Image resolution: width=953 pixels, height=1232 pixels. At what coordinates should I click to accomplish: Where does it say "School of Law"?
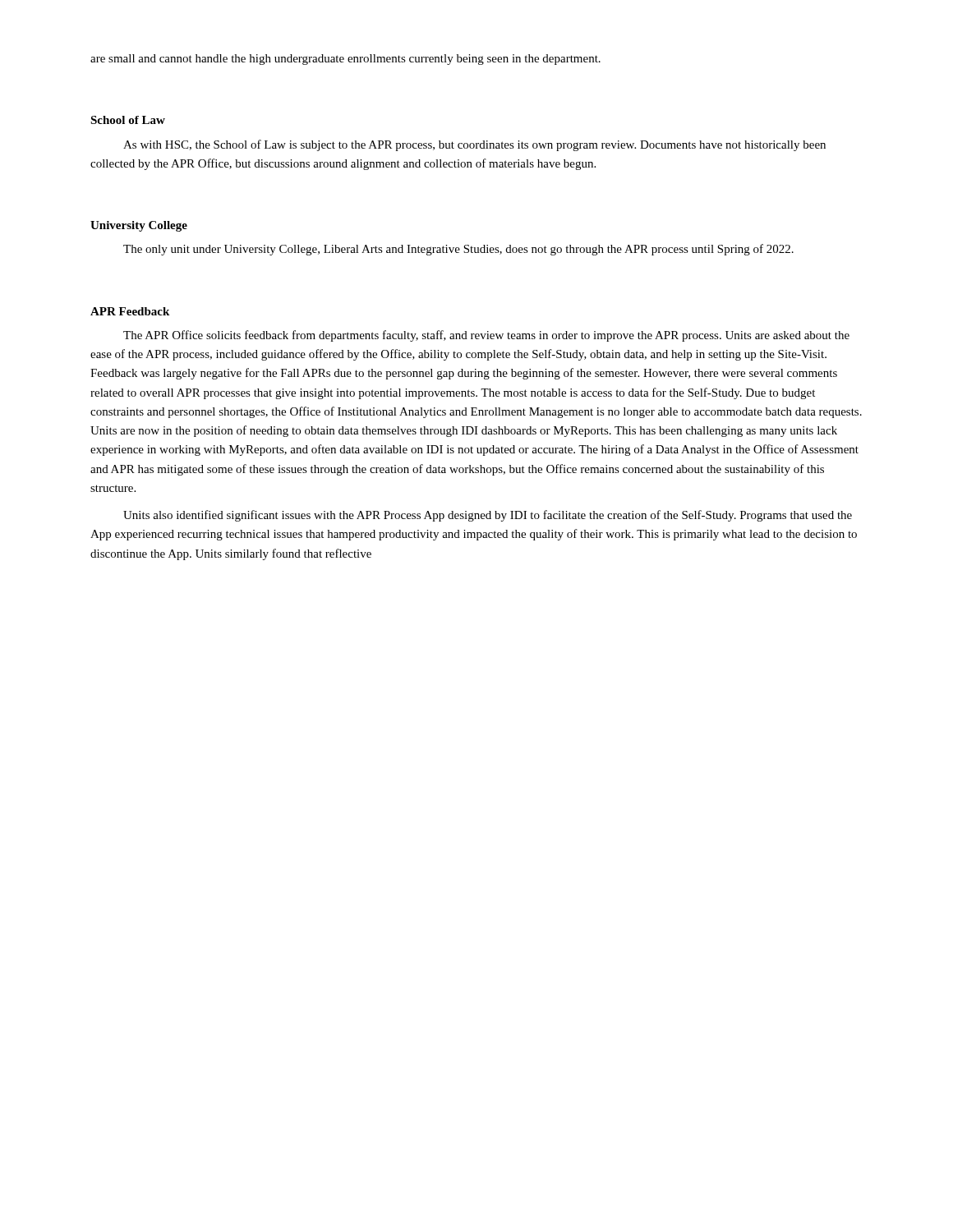[x=128, y=120]
